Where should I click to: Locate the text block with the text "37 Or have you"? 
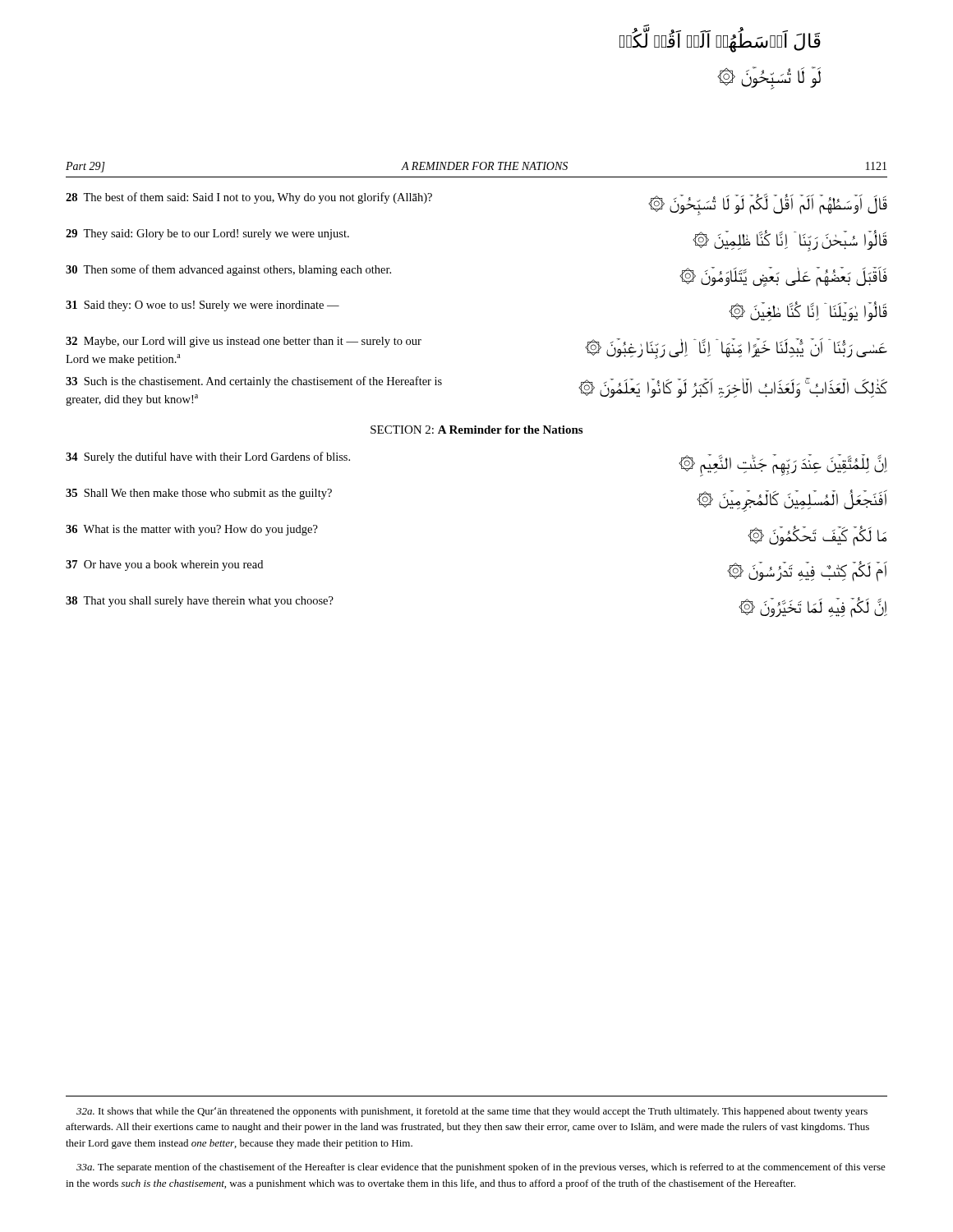point(162,568)
